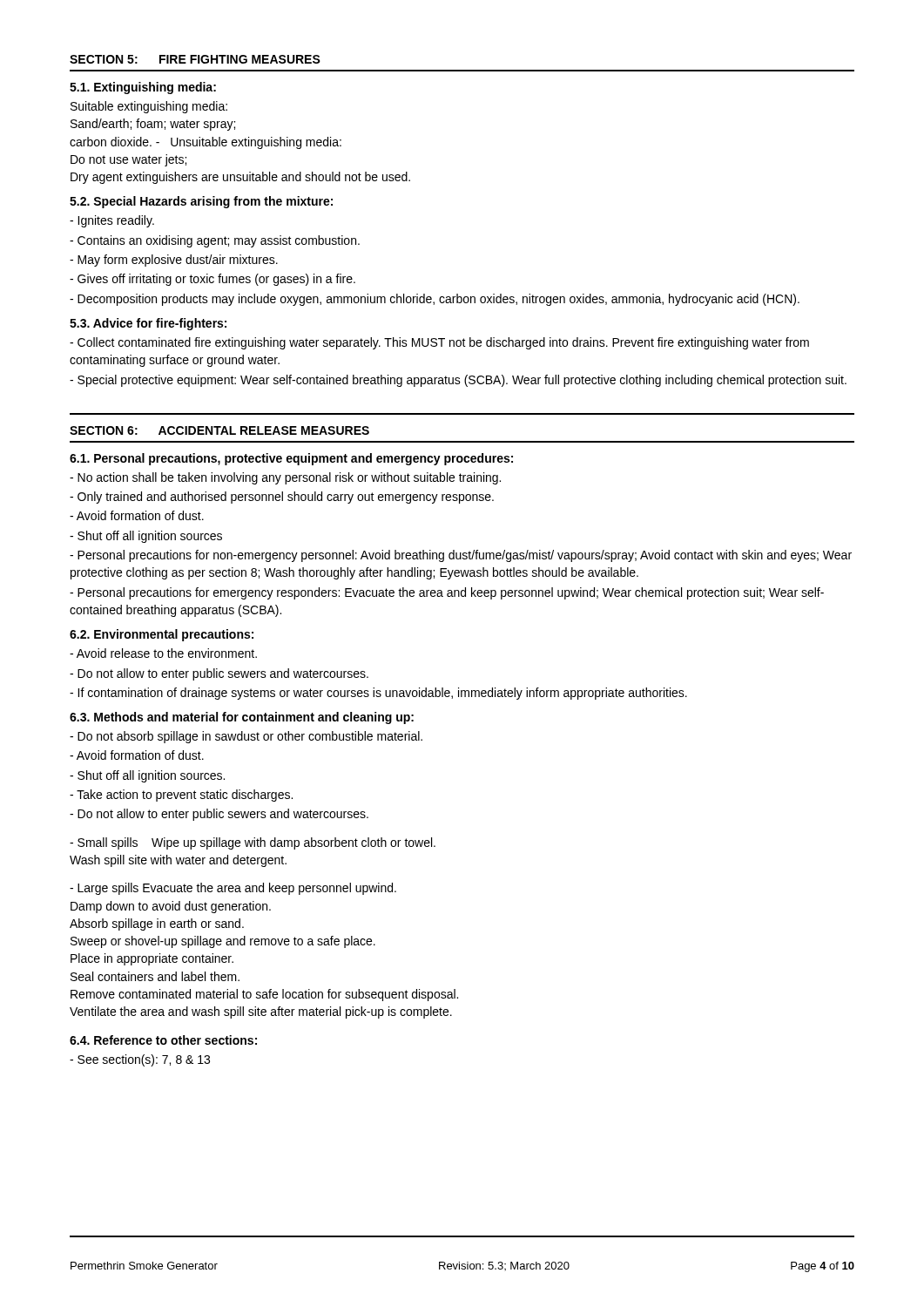Navigate to the text block starting "See section(s): 7, 8 &"
The width and height of the screenshot is (924, 1307).
tap(140, 1059)
